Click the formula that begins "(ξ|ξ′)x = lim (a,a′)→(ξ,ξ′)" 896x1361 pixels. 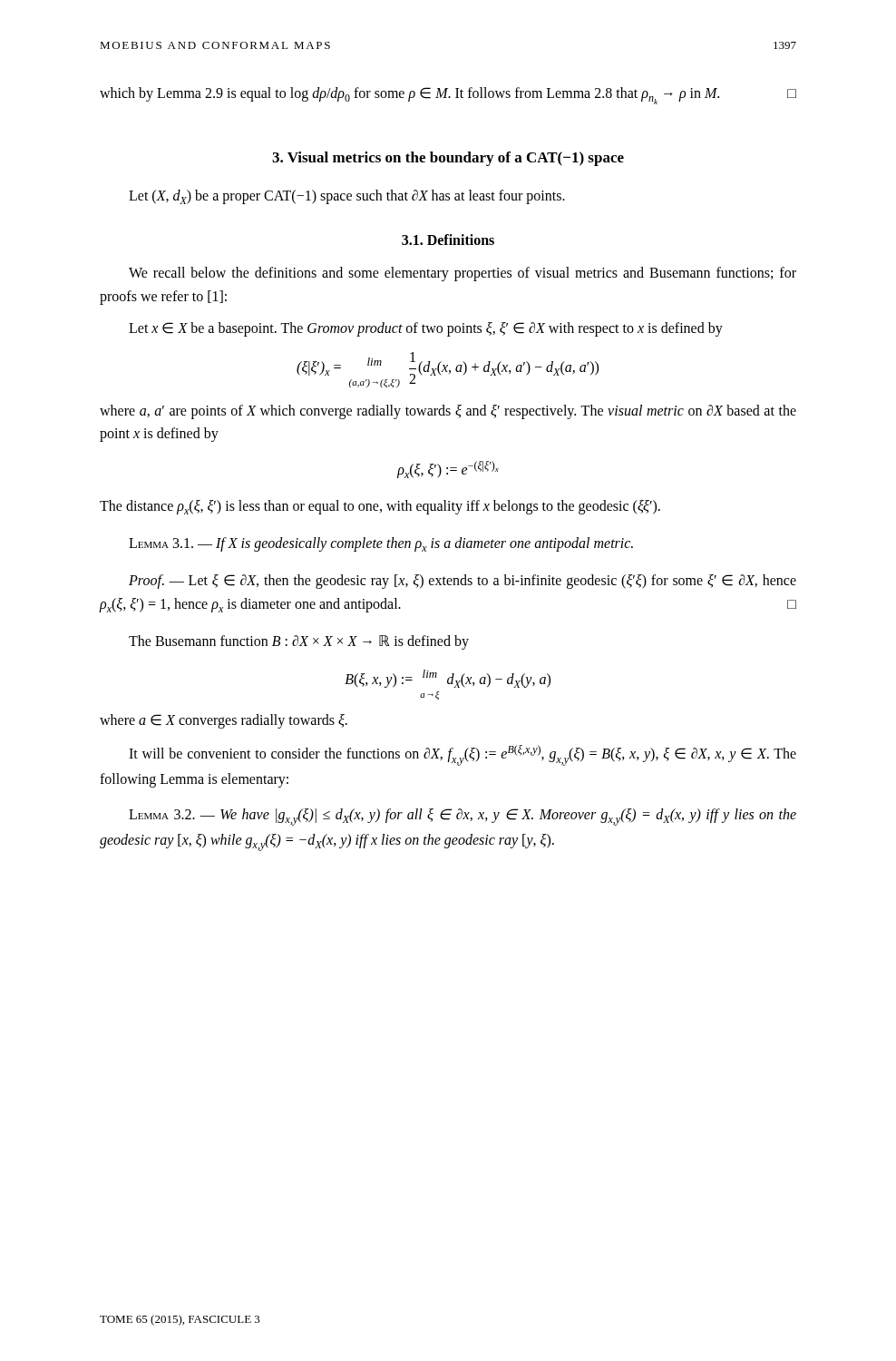pos(448,369)
